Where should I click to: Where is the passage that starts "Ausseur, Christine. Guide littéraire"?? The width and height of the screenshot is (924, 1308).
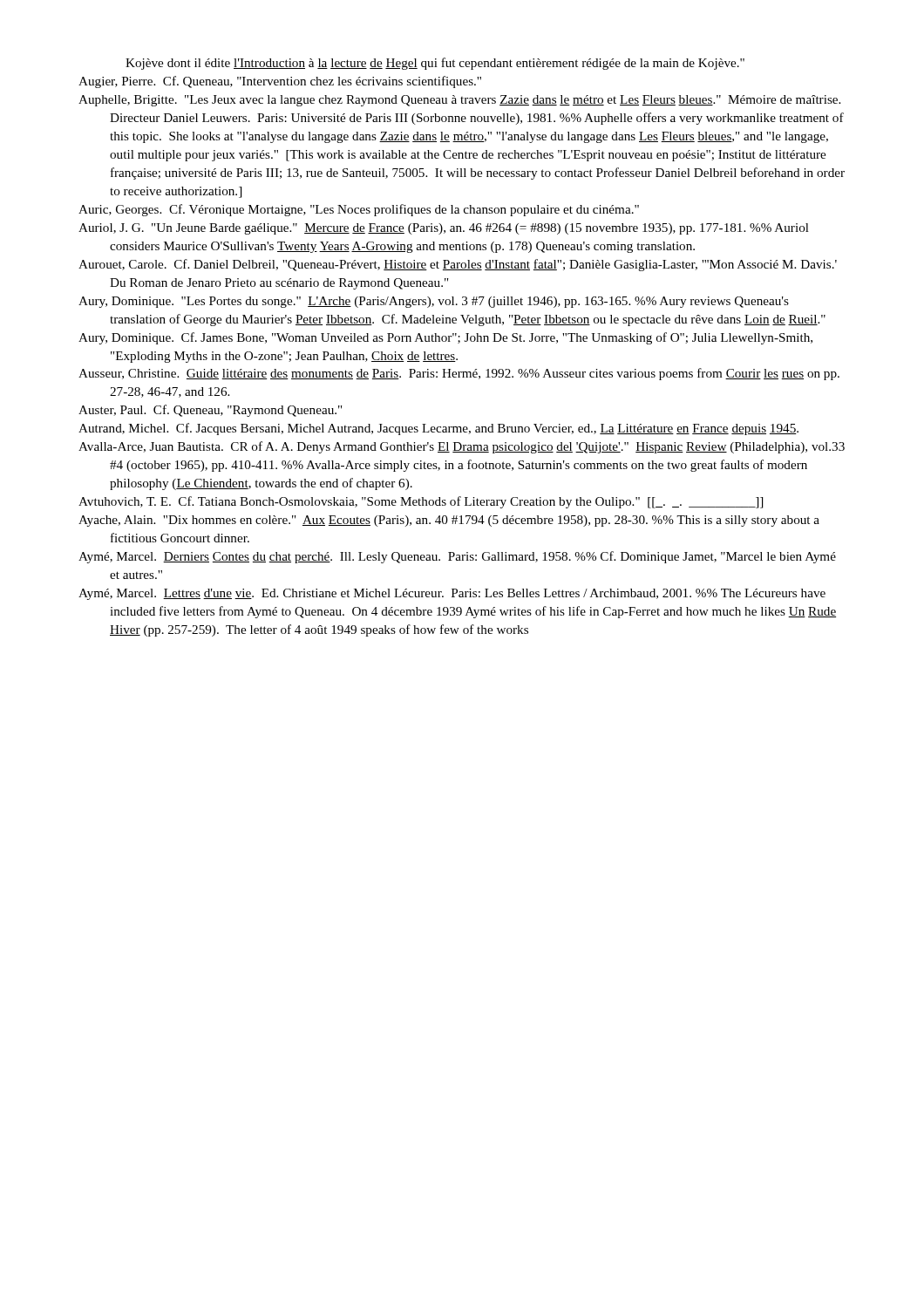(x=459, y=382)
